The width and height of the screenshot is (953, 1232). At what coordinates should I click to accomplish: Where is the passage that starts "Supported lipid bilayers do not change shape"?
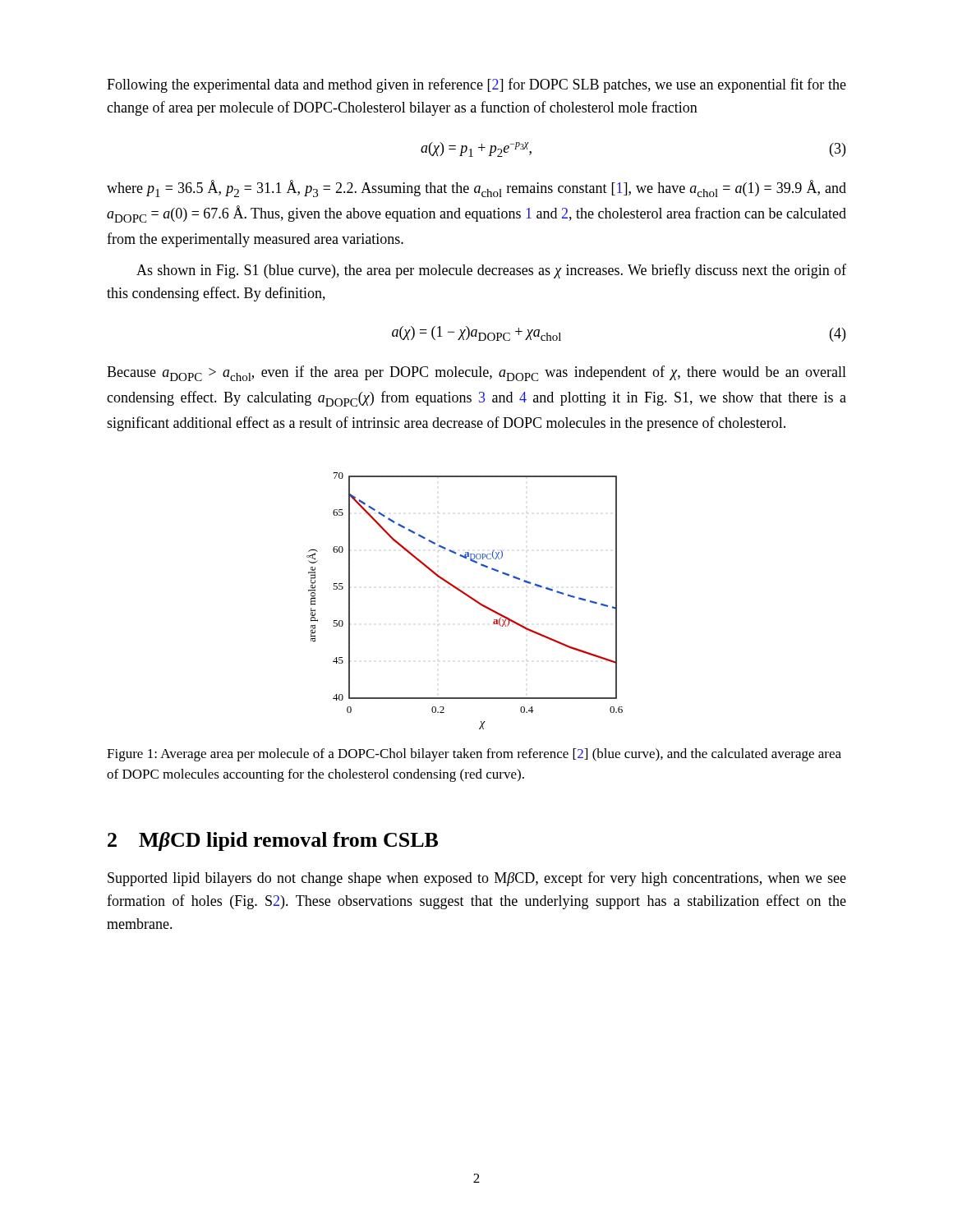(x=476, y=901)
